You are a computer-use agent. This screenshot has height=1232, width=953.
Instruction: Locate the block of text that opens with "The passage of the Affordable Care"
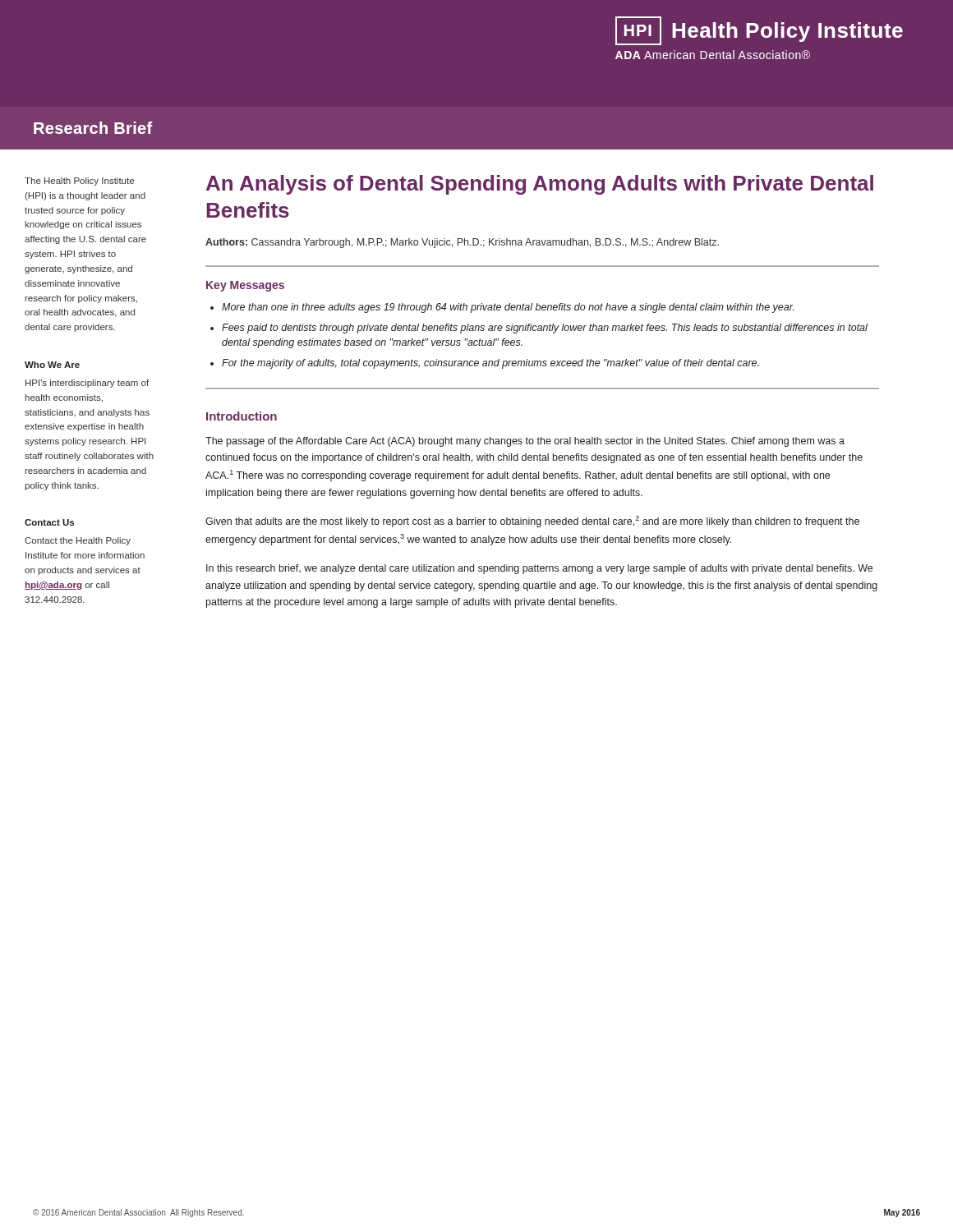(534, 467)
